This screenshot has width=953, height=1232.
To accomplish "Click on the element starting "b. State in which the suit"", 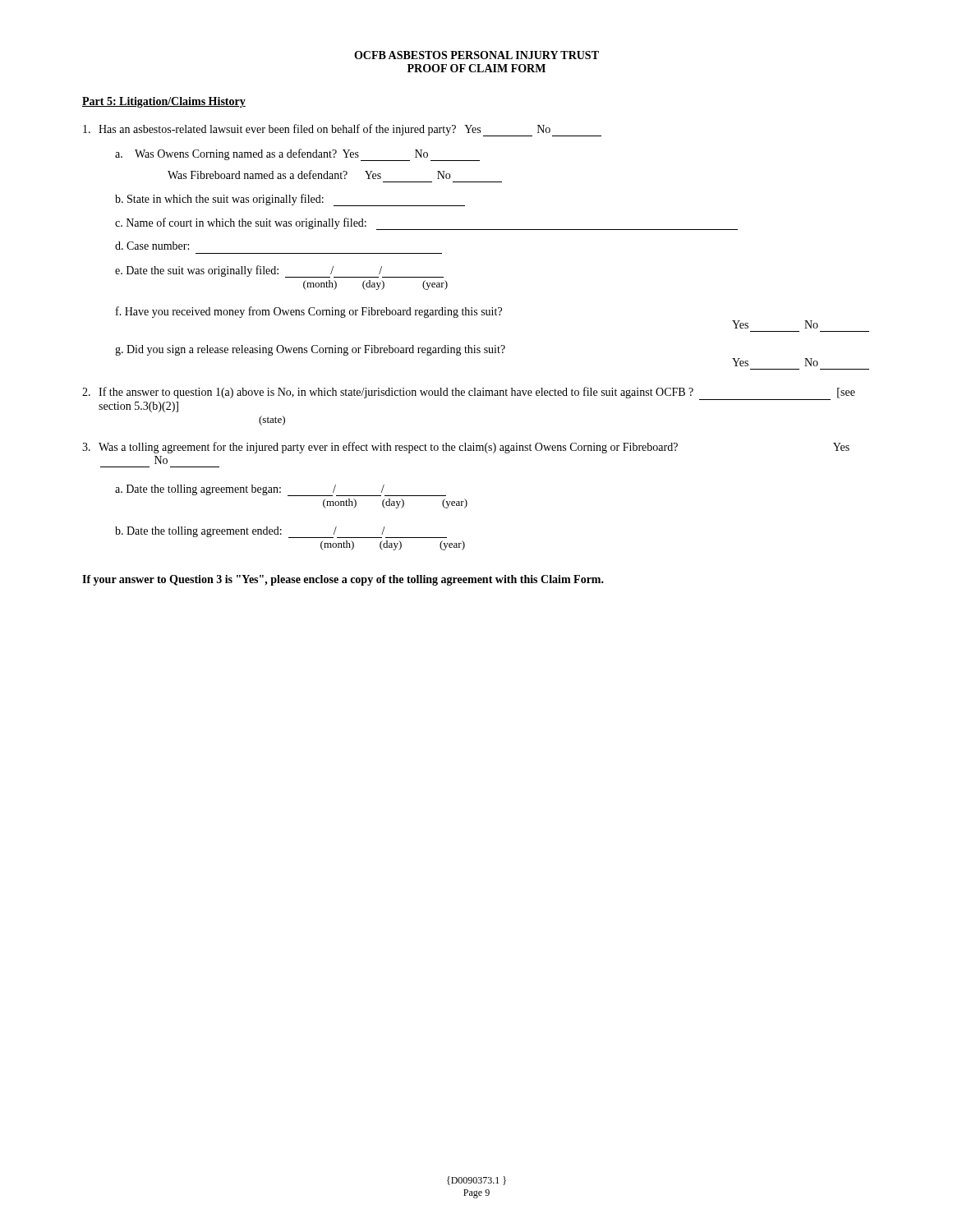I will point(290,199).
